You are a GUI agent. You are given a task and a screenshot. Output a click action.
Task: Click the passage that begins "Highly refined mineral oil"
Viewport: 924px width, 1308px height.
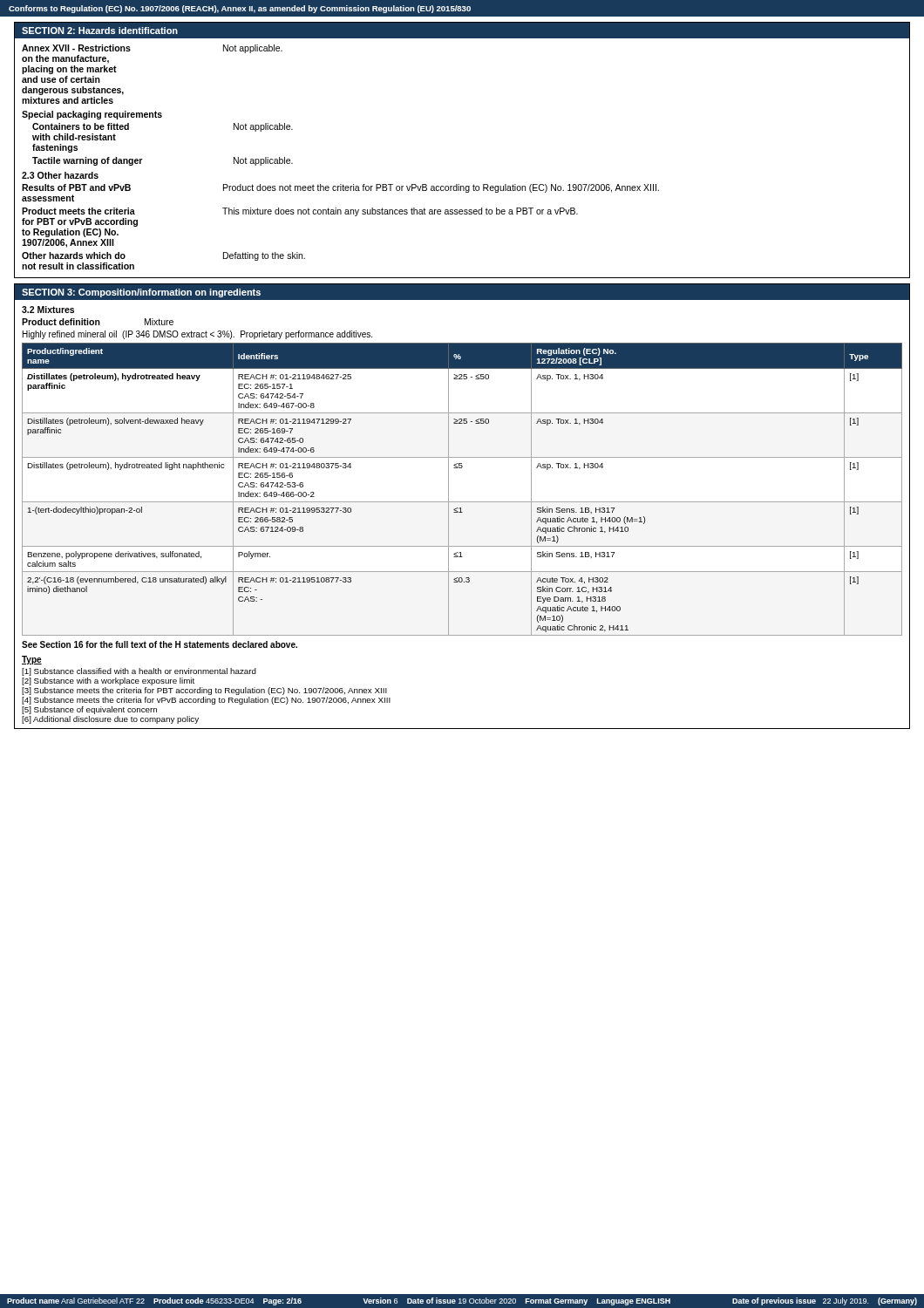197,334
